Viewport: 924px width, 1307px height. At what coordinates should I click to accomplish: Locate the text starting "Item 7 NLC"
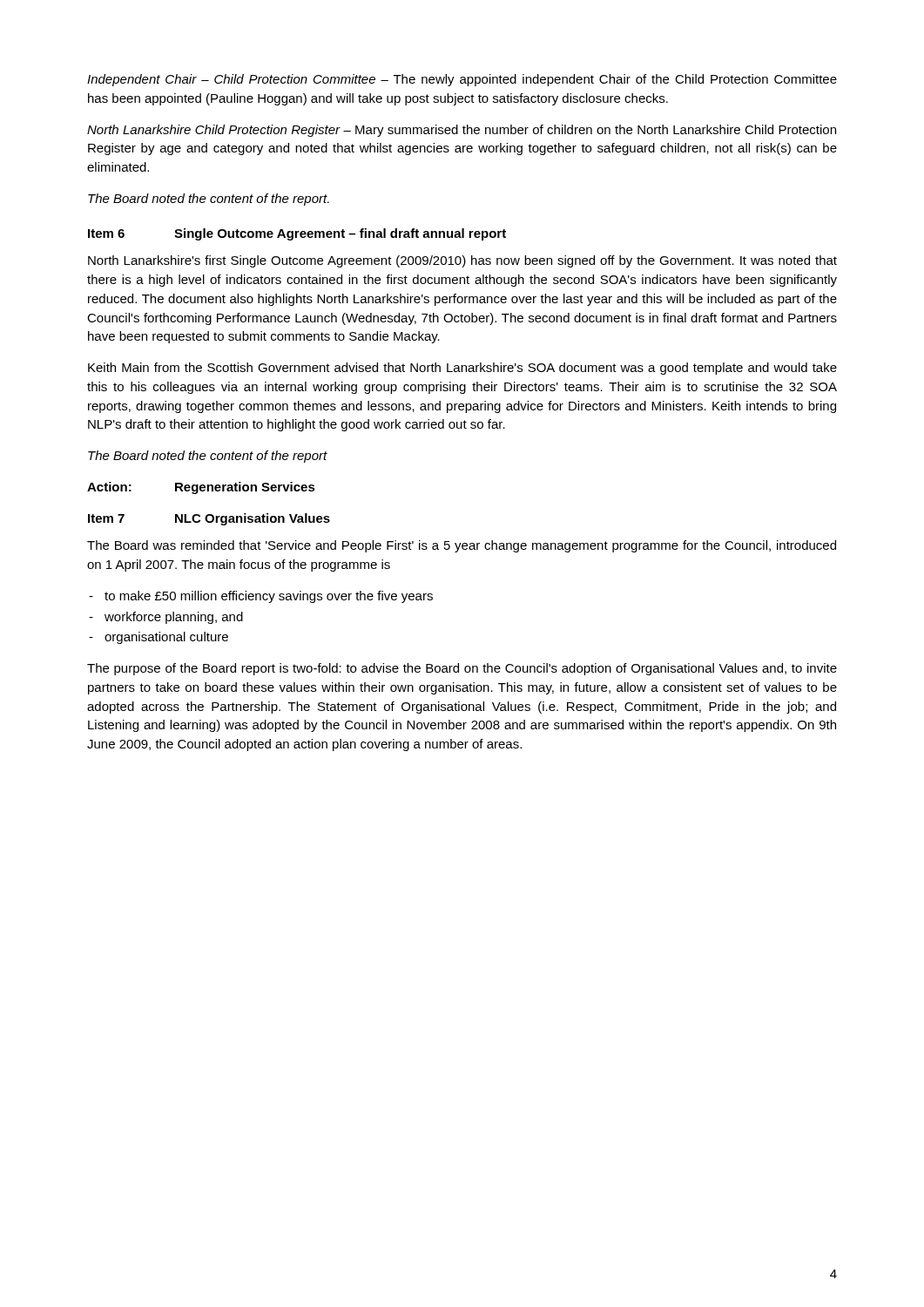pos(209,518)
